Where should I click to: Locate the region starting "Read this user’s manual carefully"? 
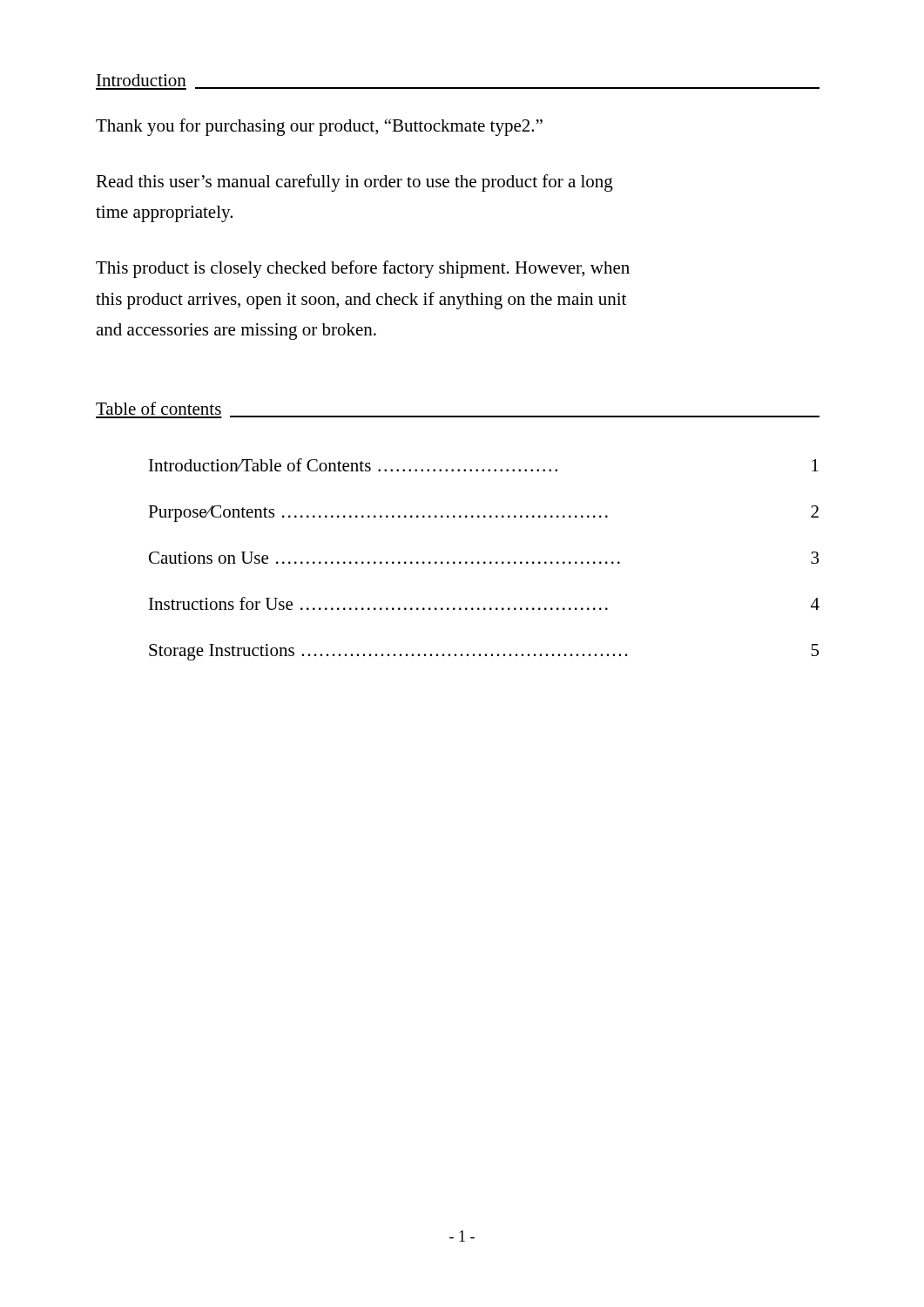(x=458, y=197)
